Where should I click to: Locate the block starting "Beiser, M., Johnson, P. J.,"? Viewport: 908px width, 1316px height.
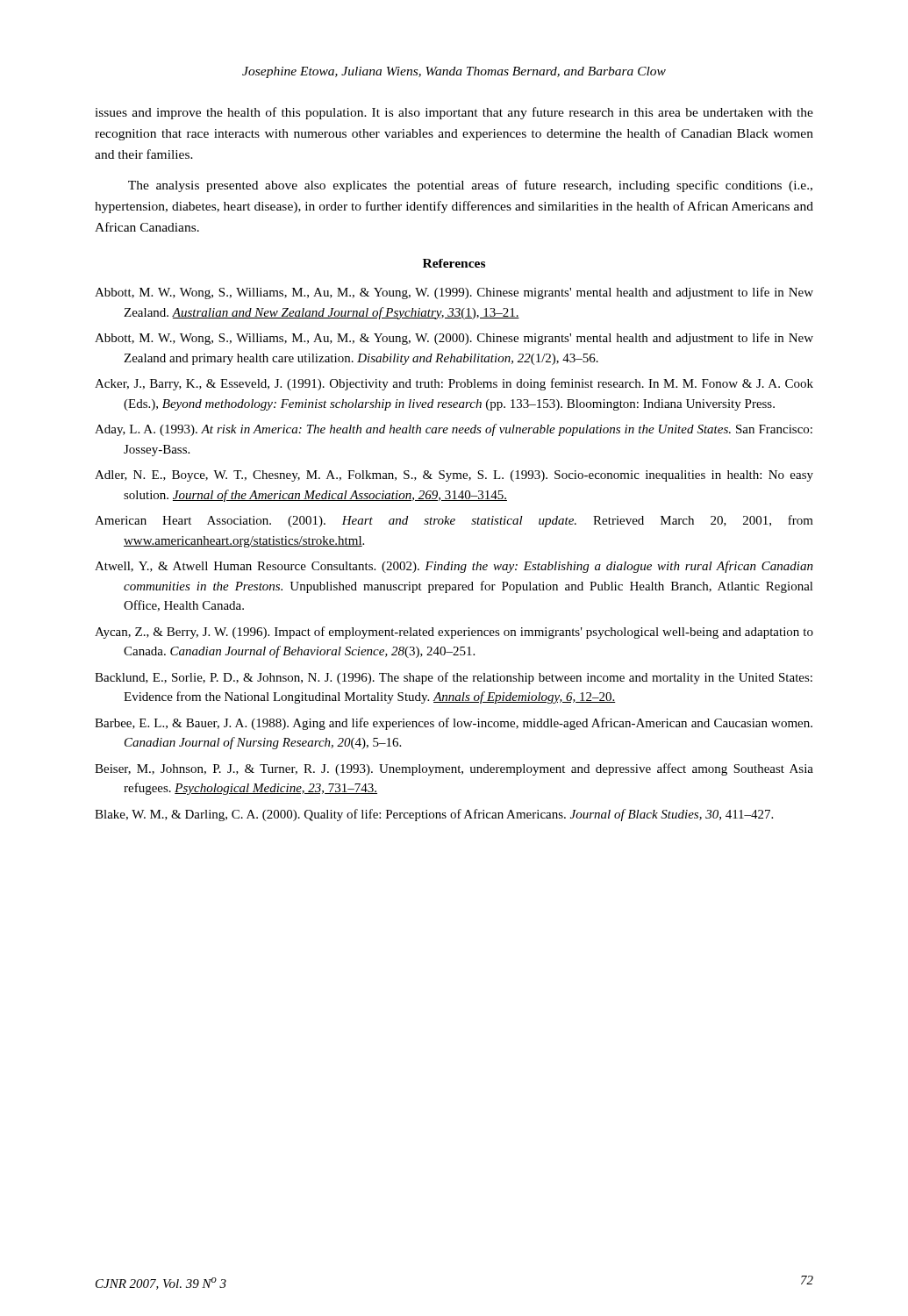coord(454,778)
